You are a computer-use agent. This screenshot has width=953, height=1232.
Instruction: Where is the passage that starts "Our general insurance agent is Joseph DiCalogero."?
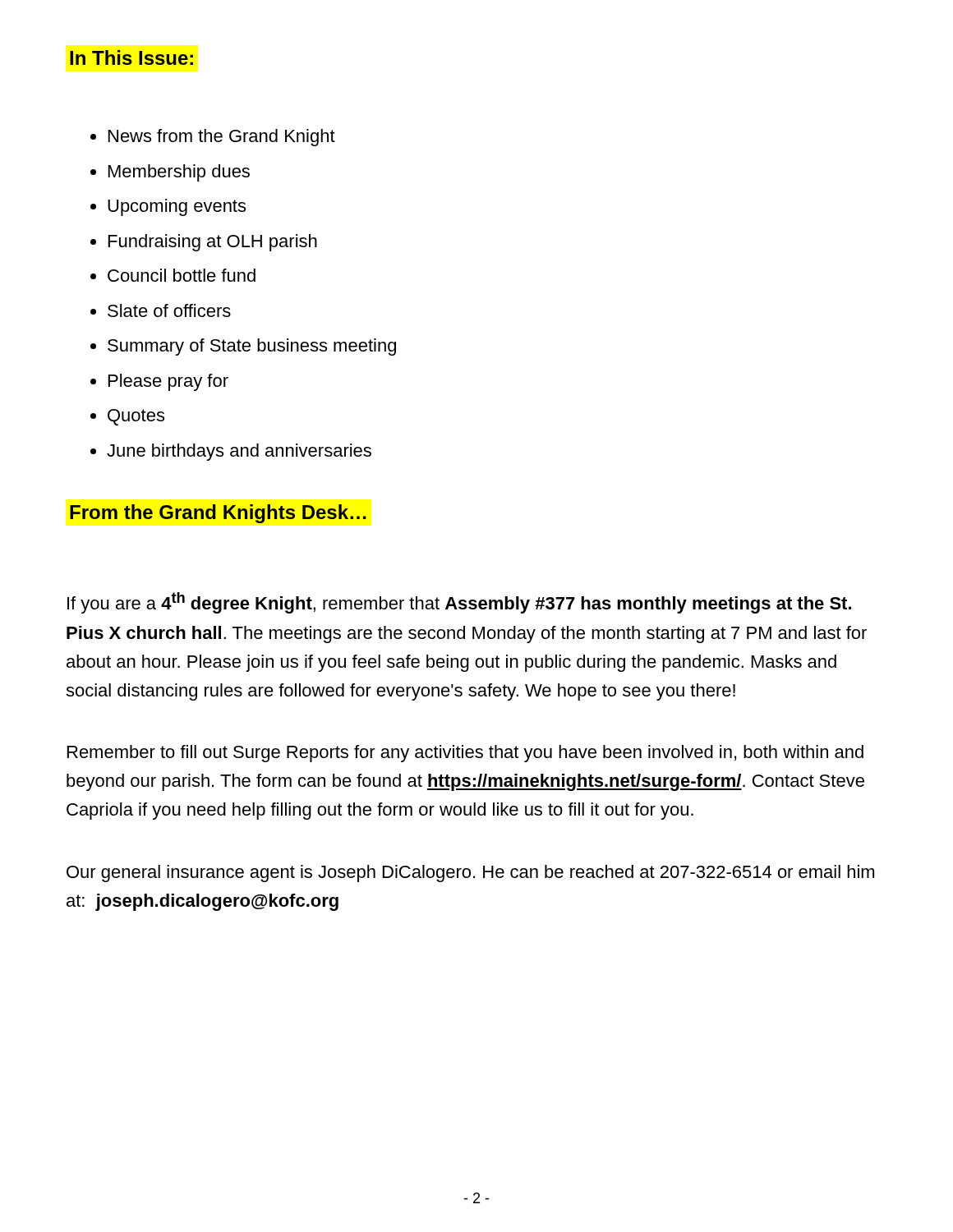click(x=471, y=886)
